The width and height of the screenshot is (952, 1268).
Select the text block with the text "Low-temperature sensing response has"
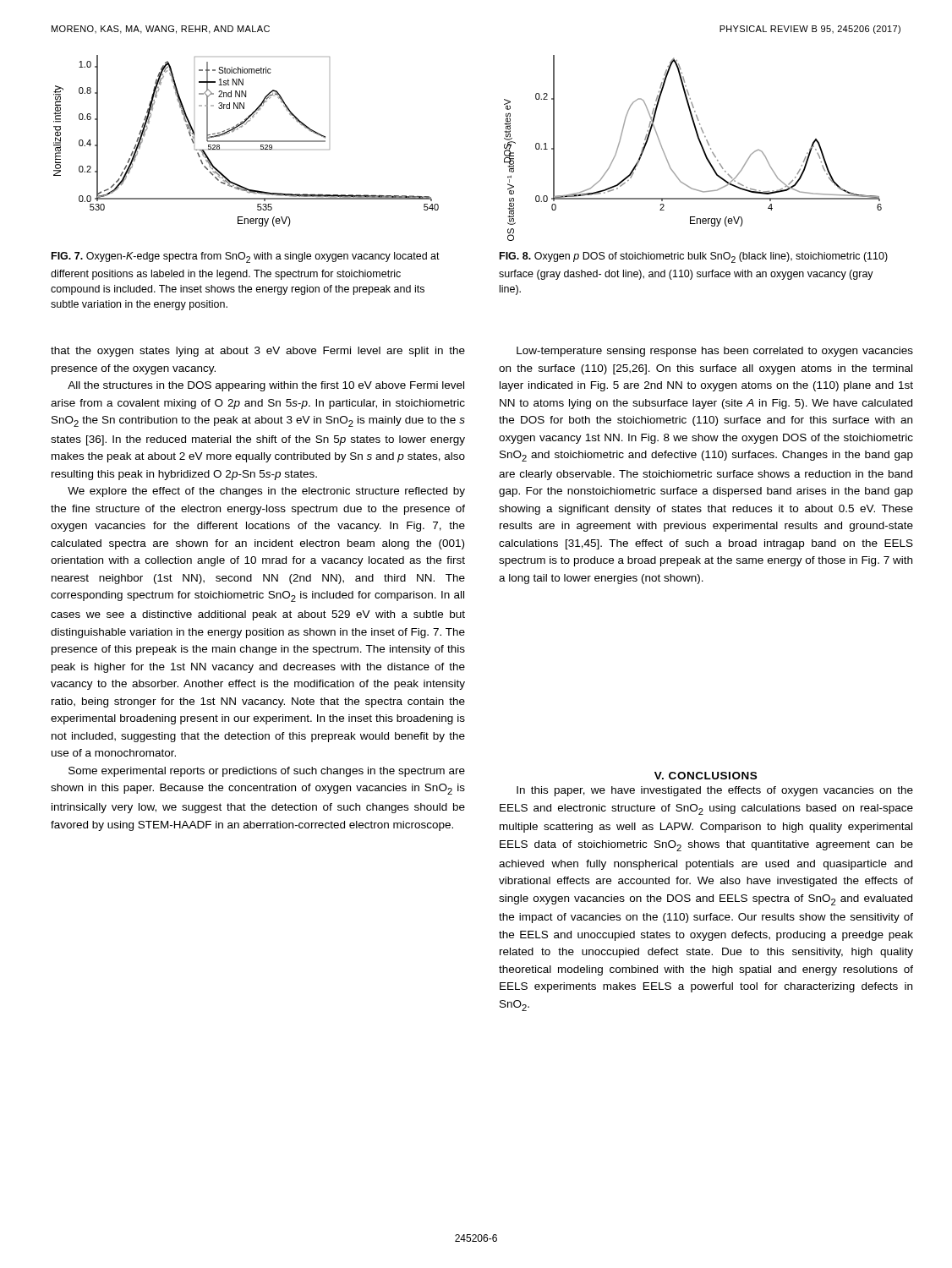[x=706, y=465]
